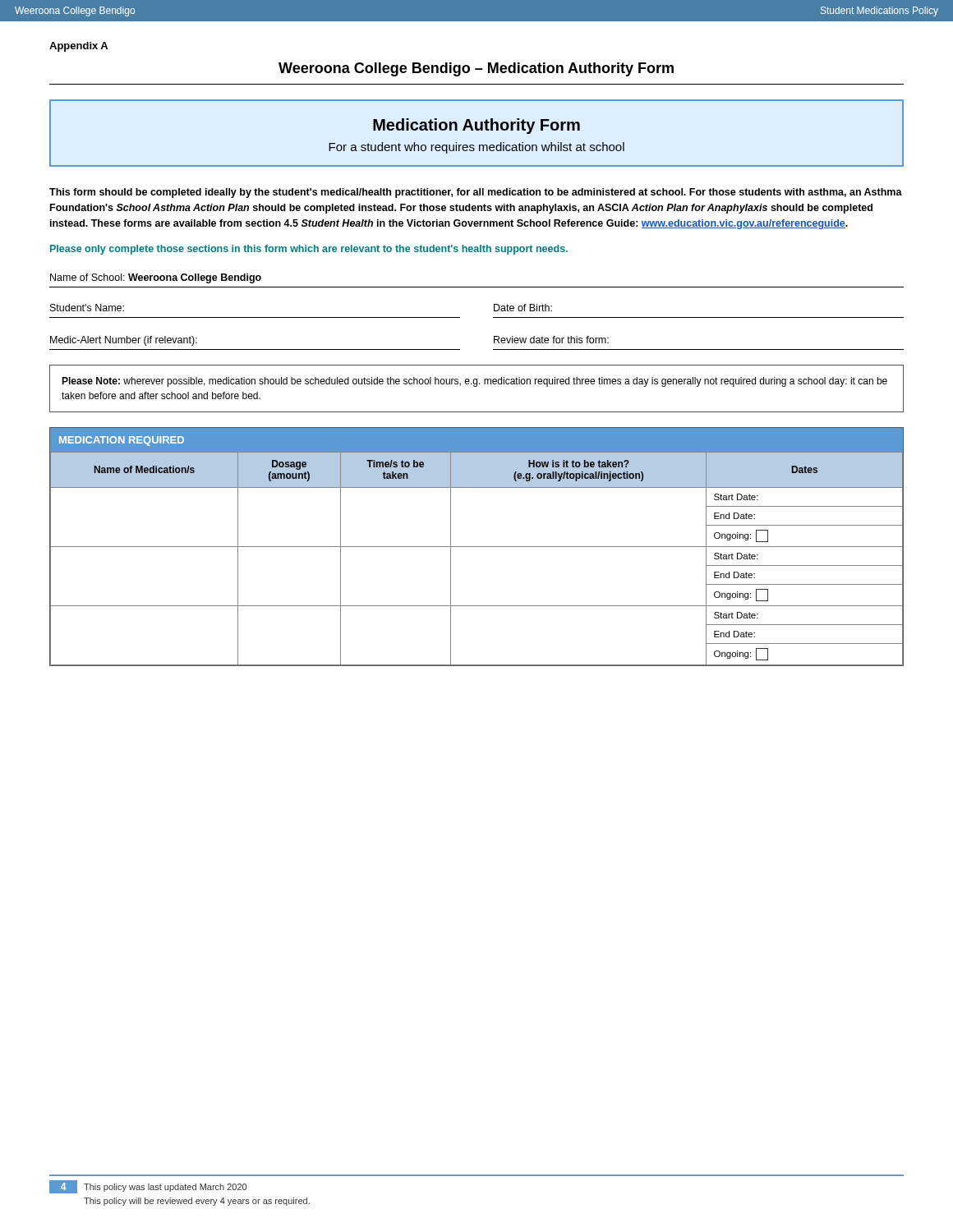Find the table
Screen dimensions: 1232x953
pyautogui.click(x=476, y=546)
